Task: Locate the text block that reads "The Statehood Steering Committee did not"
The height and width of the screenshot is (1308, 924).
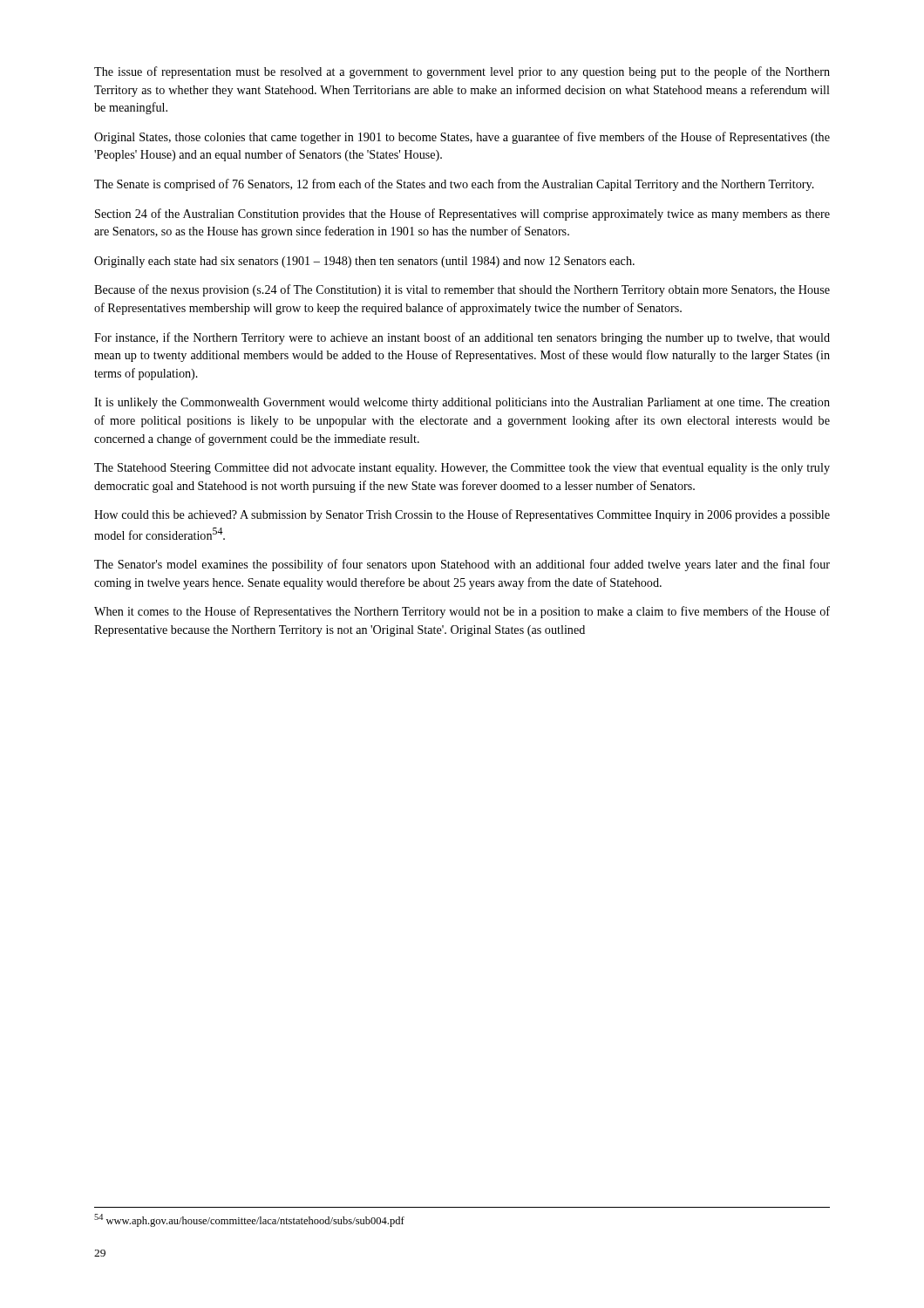Action: 462,477
